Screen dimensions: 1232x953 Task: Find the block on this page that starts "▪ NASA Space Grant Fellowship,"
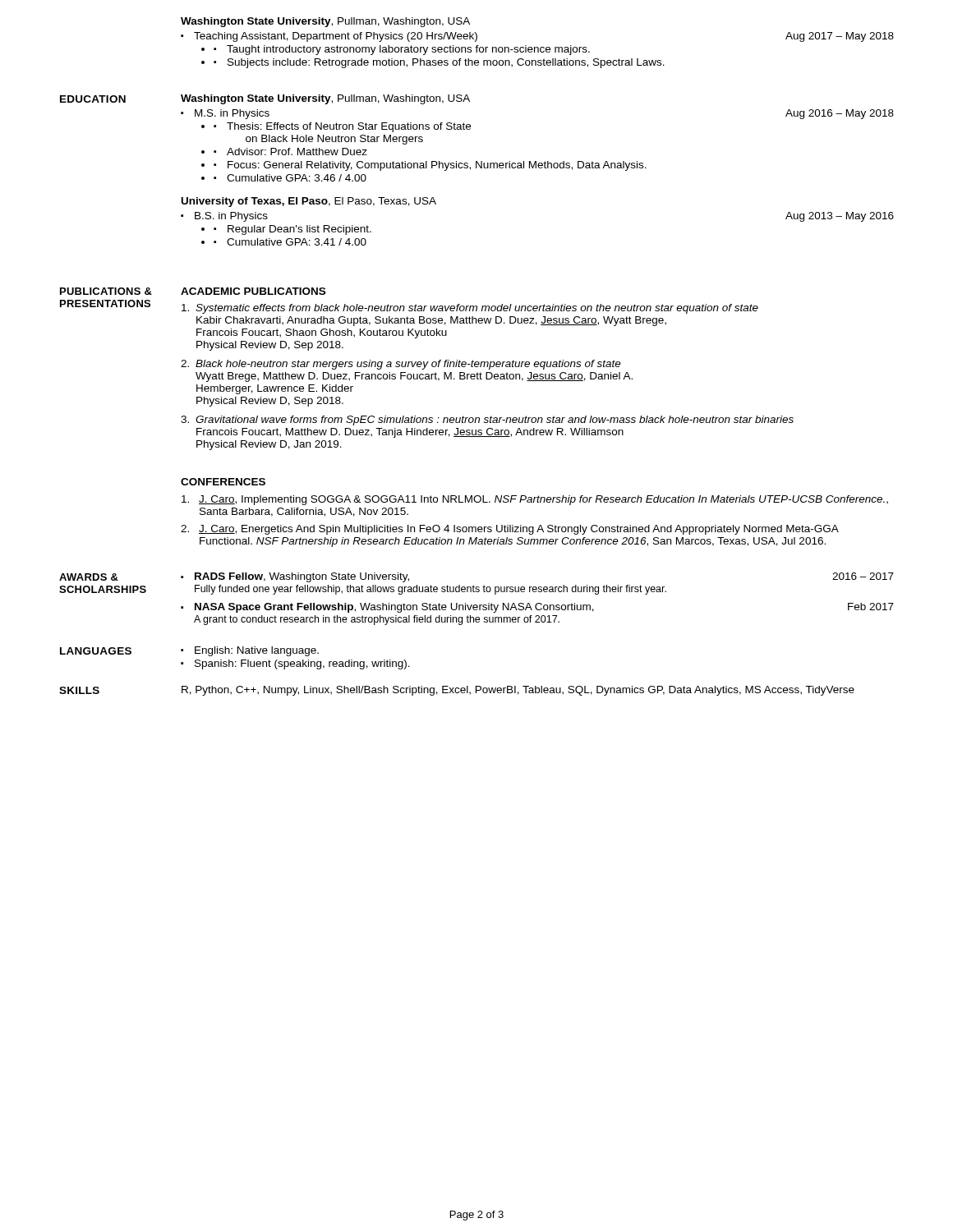point(537,613)
